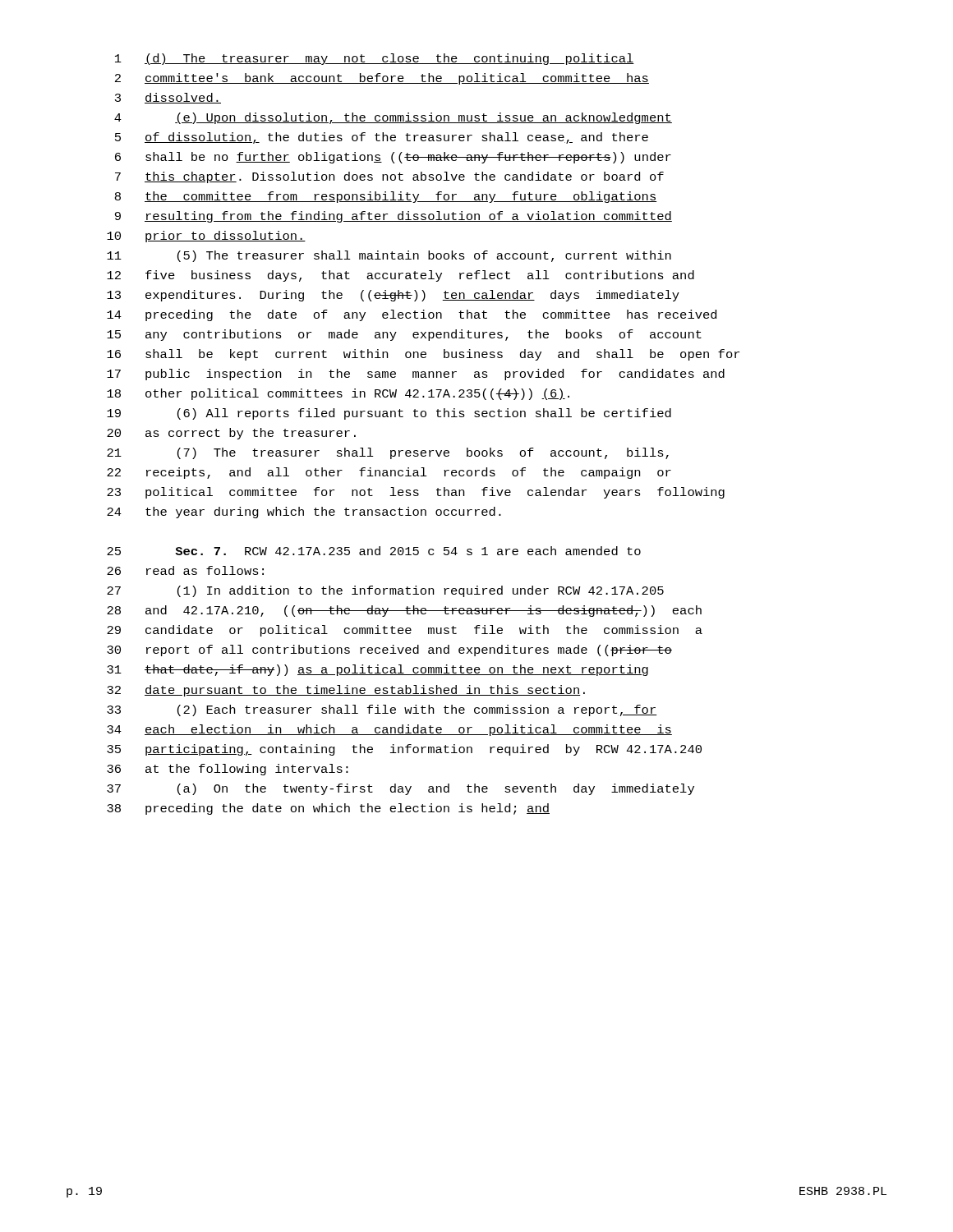Point to the block beginning "27 (1) In"

tap(476, 641)
